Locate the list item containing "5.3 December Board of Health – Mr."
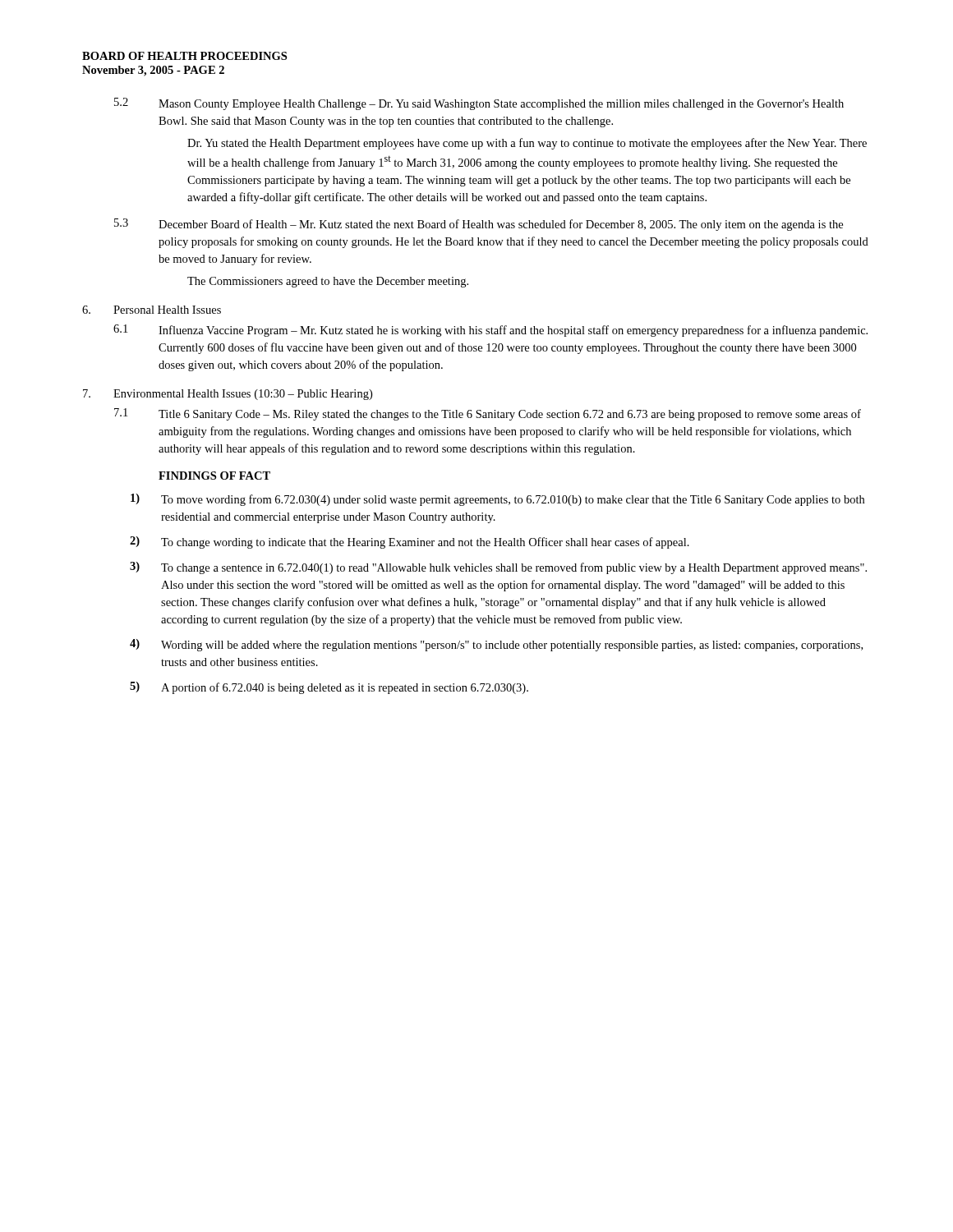 coord(492,242)
